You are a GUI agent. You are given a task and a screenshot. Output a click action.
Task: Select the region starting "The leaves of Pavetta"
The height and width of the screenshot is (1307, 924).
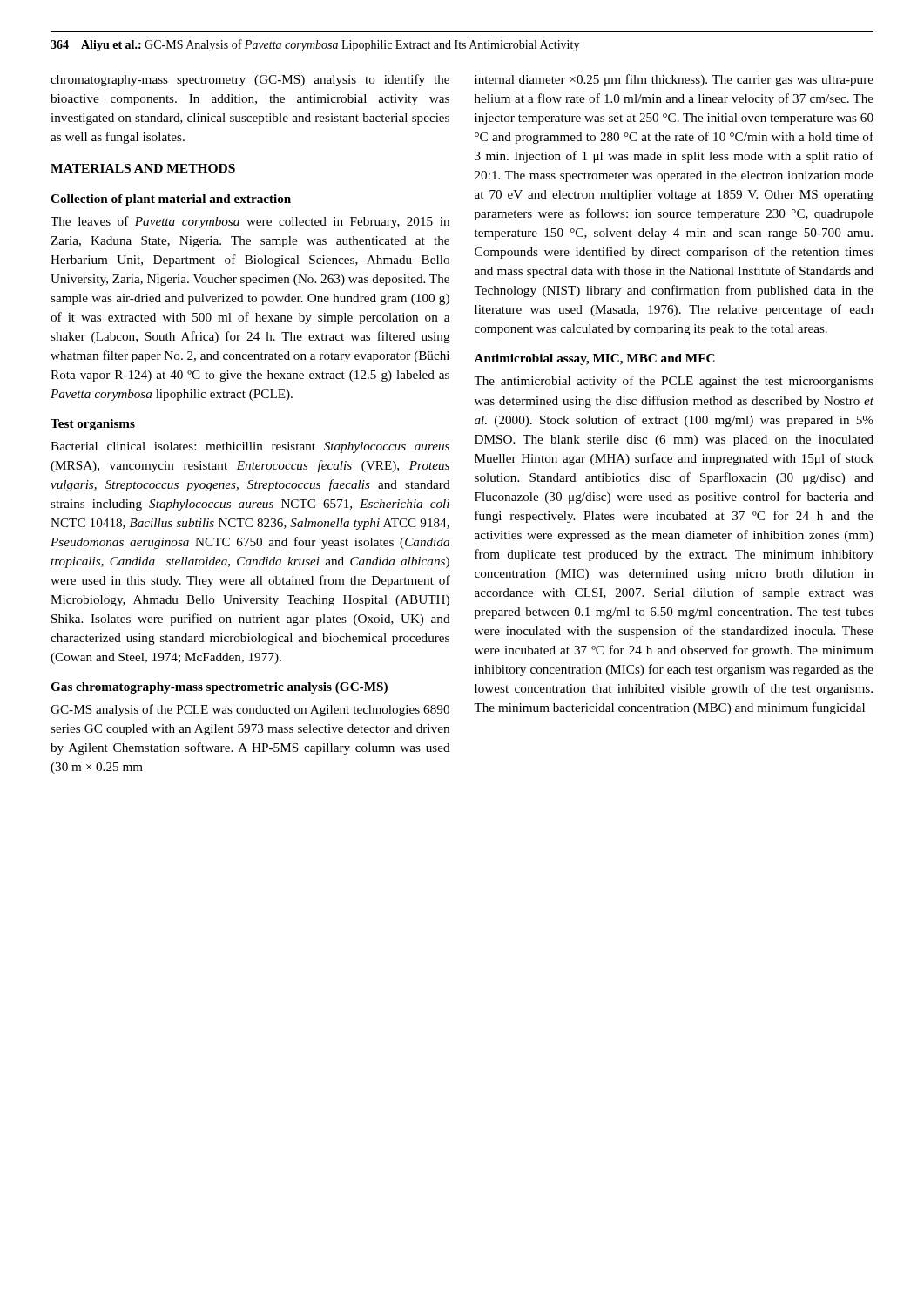point(250,307)
